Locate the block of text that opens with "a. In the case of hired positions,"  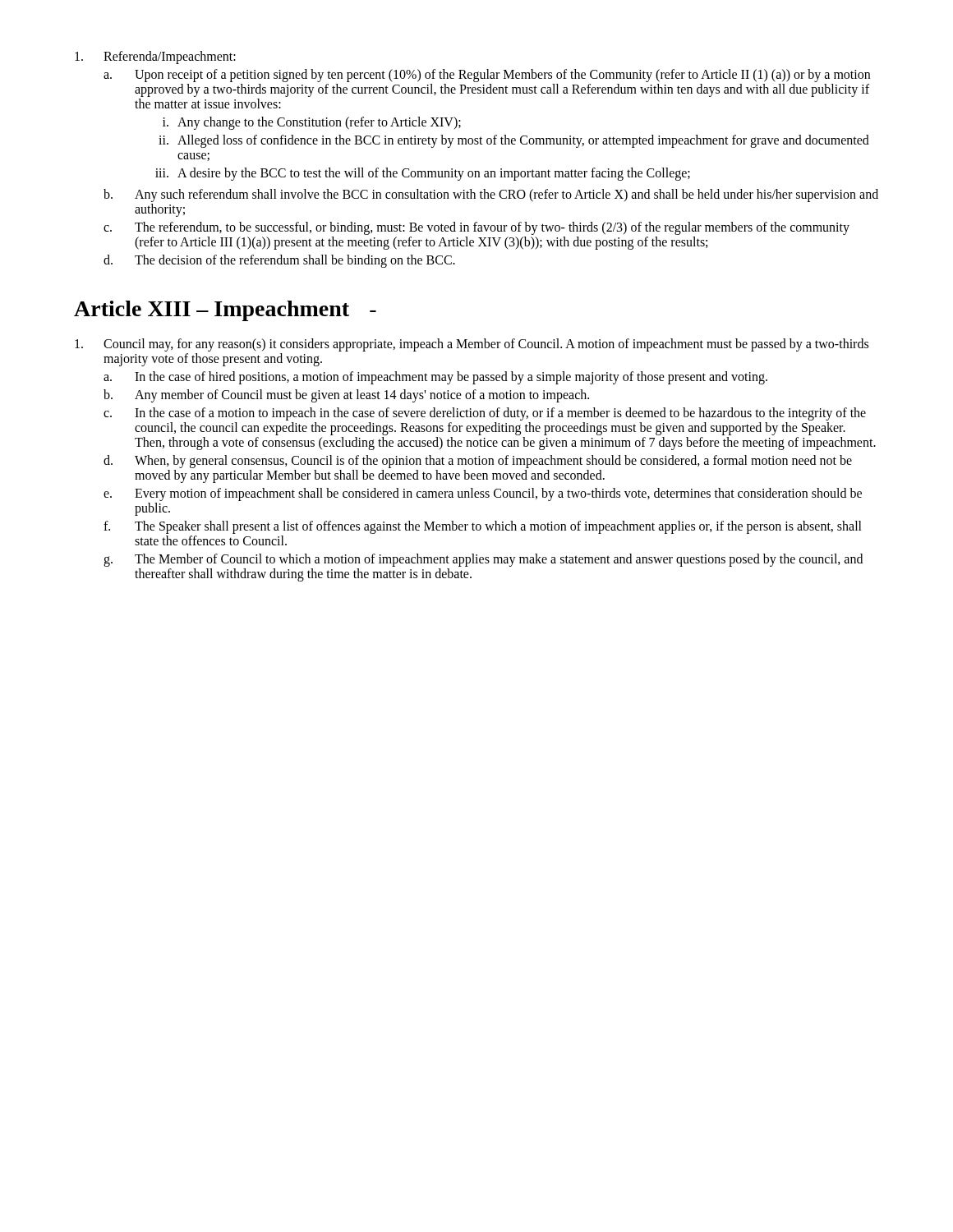pyautogui.click(x=491, y=377)
